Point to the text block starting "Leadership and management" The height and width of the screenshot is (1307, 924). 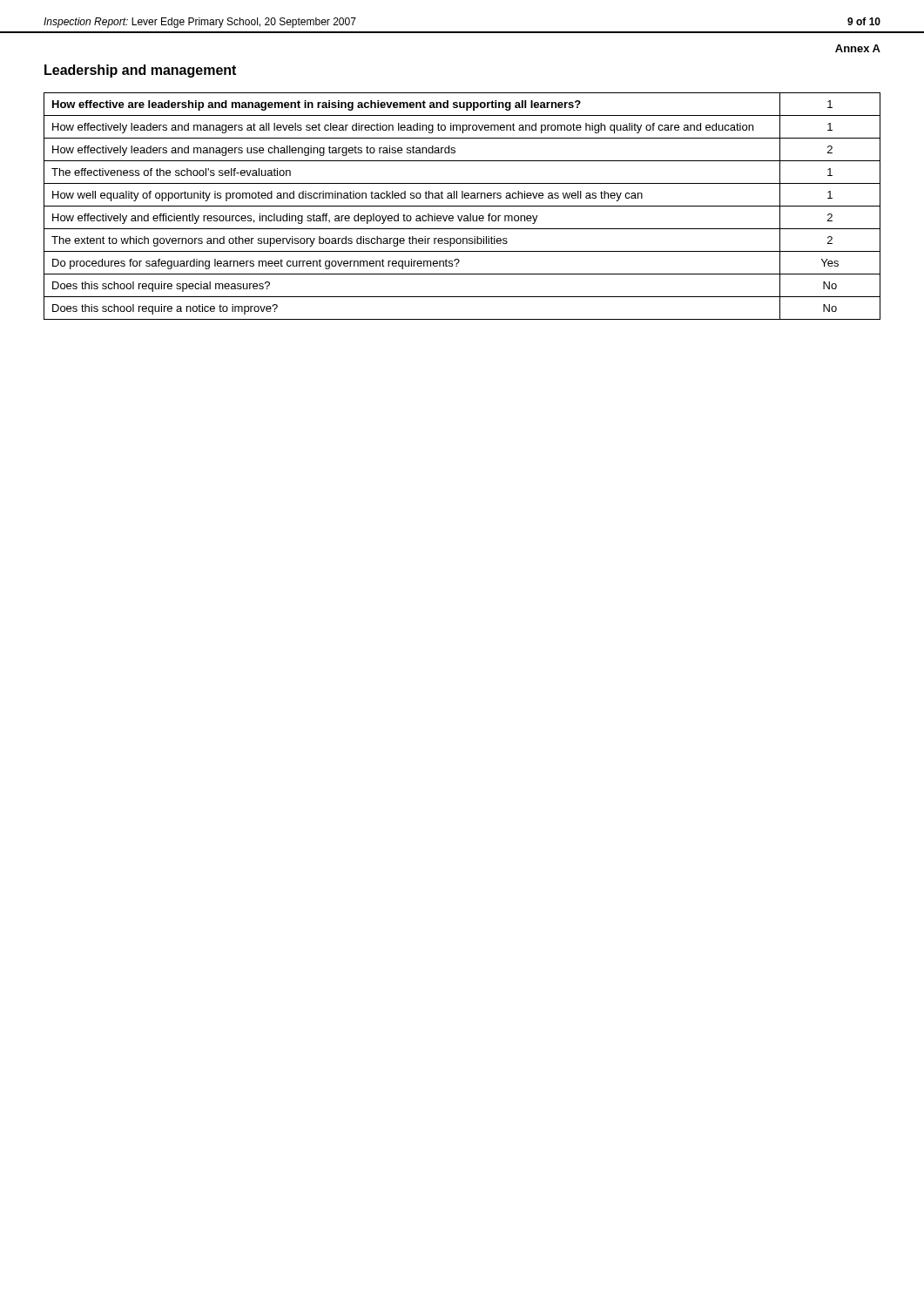[x=140, y=70]
